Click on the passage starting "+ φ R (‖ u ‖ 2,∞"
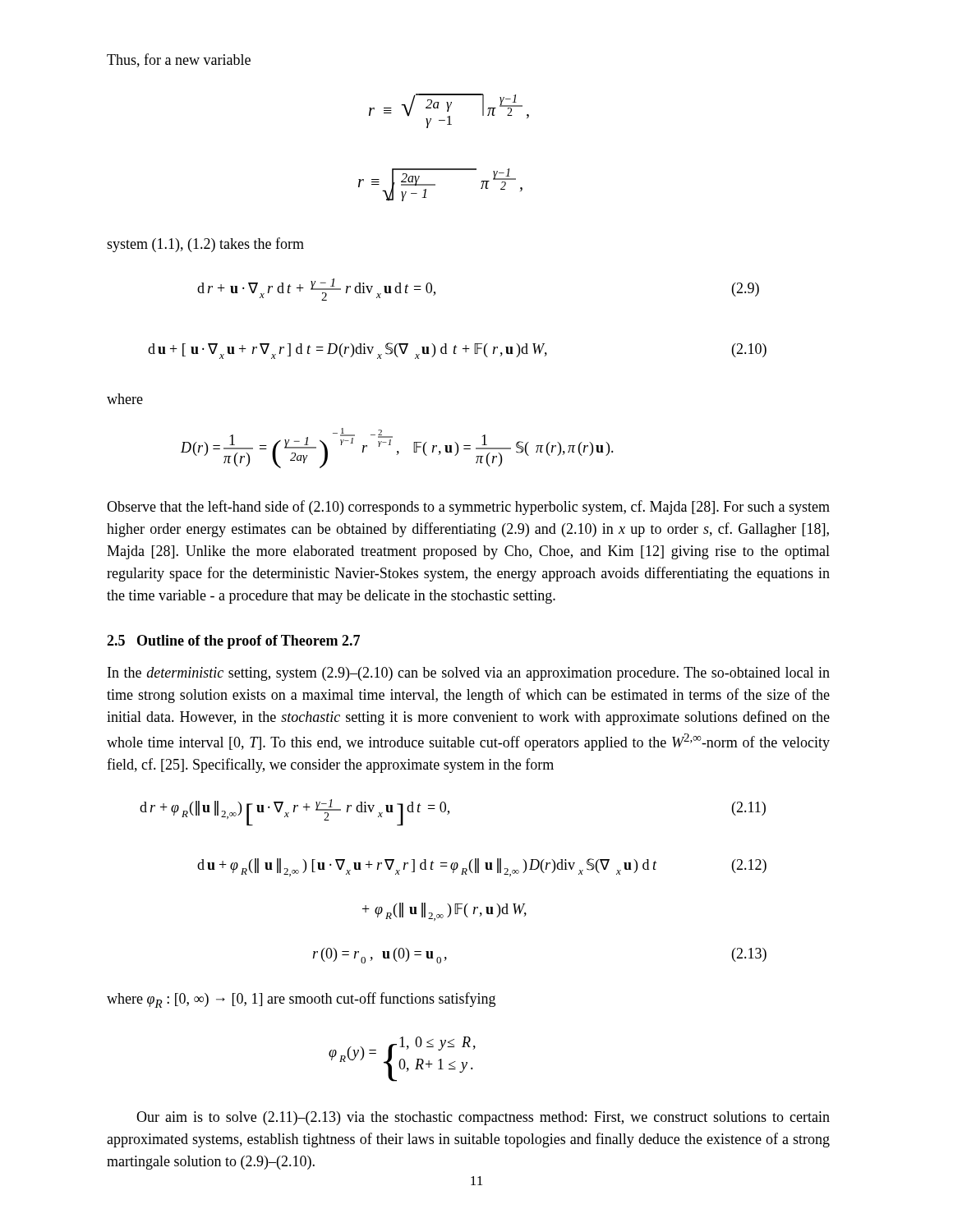 468,909
